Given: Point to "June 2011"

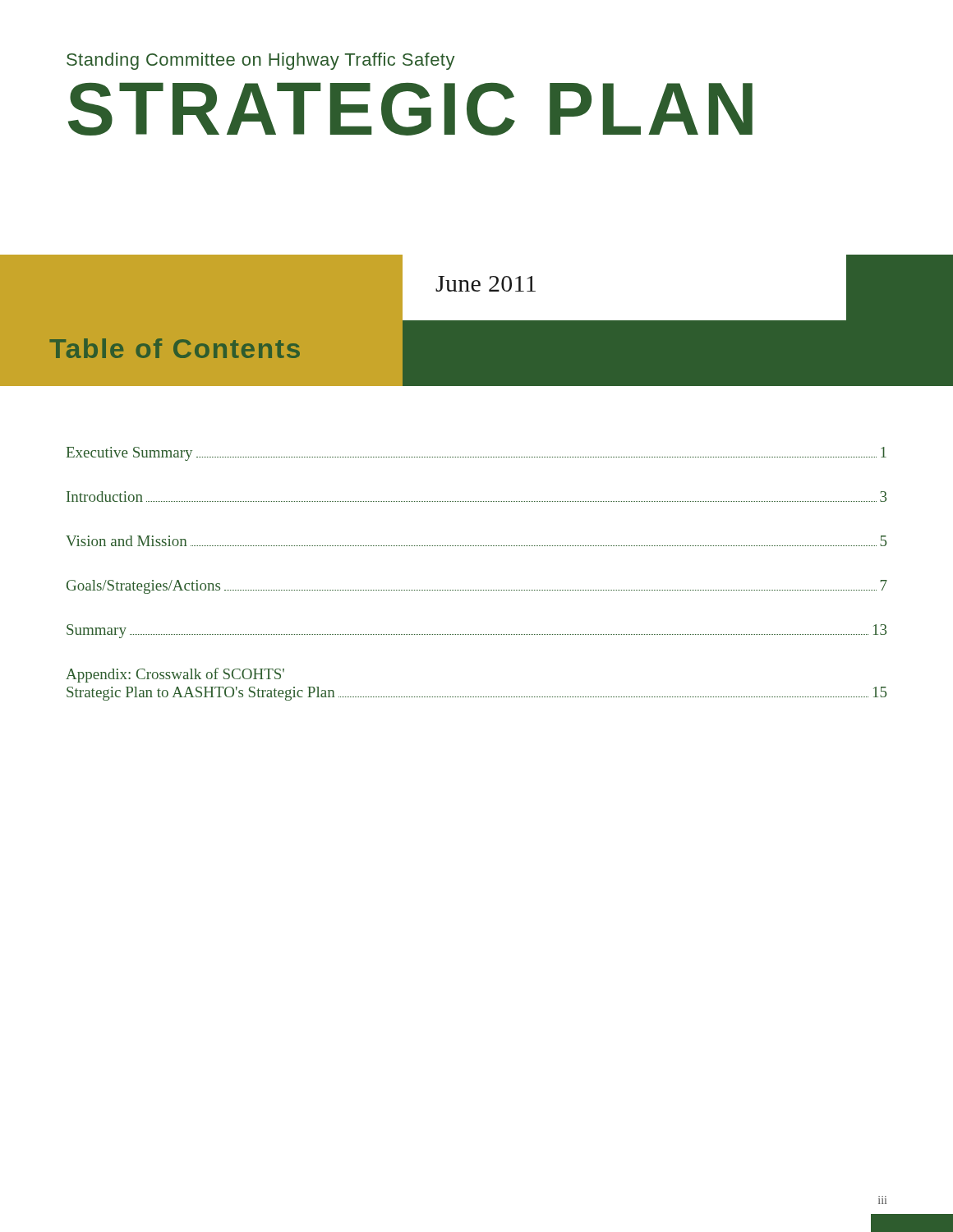Looking at the screenshot, I should click(x=486, y=283).
